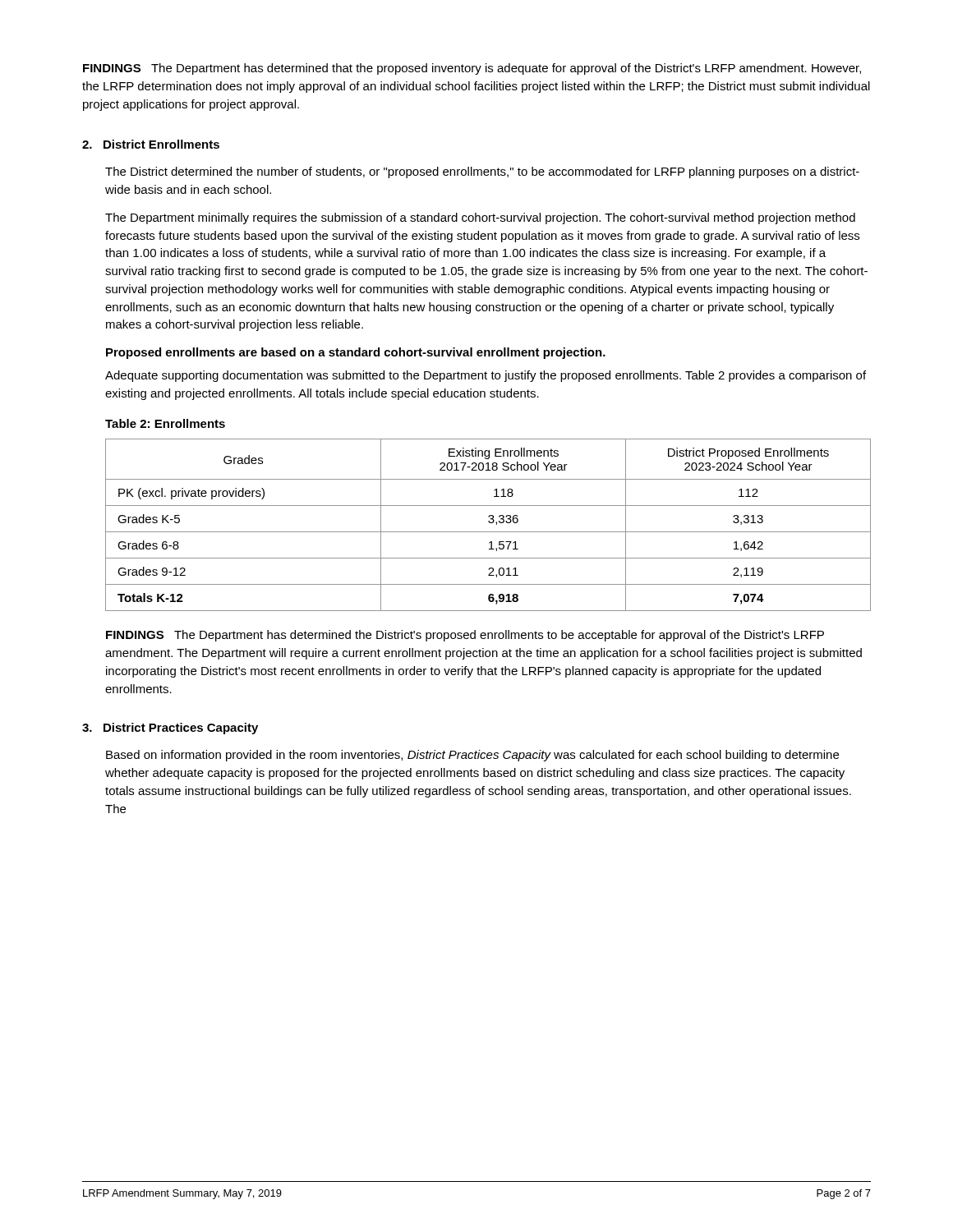
Task: Find the table
Action: pyautogui.click(x=488, y=525)
